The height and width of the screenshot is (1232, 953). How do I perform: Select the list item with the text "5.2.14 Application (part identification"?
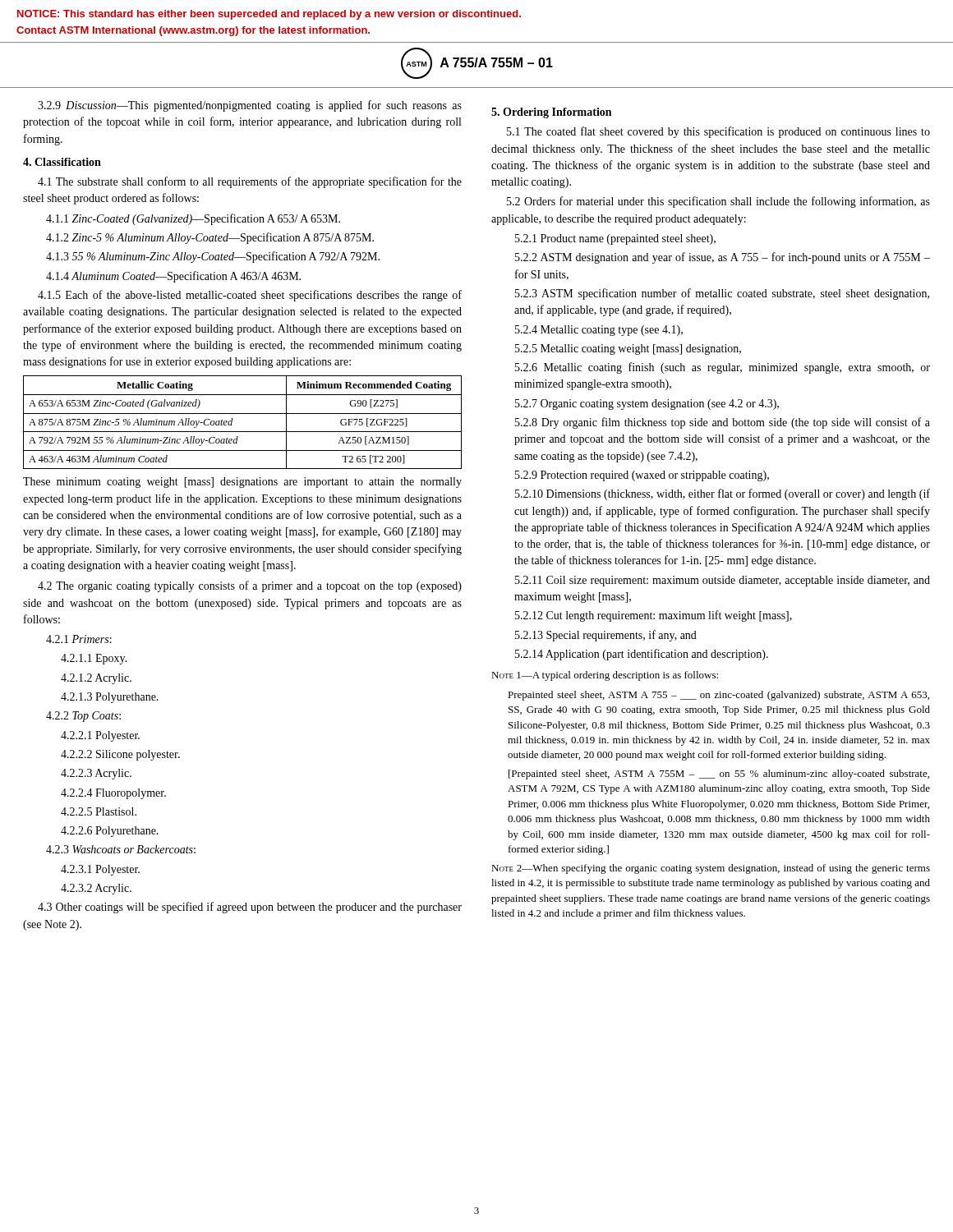click(x=722, y=655)
